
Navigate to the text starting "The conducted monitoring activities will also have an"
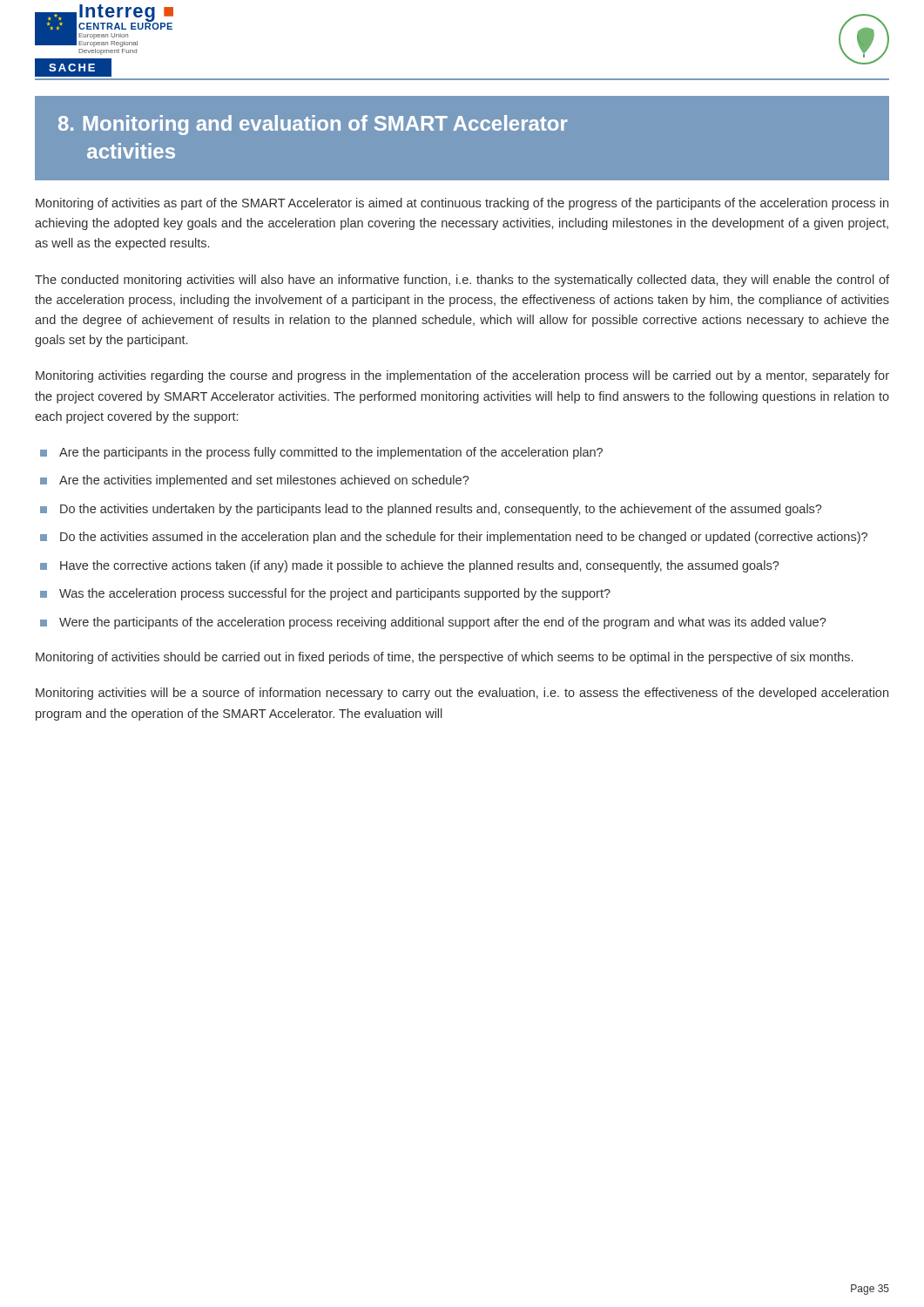click(462, 310)
